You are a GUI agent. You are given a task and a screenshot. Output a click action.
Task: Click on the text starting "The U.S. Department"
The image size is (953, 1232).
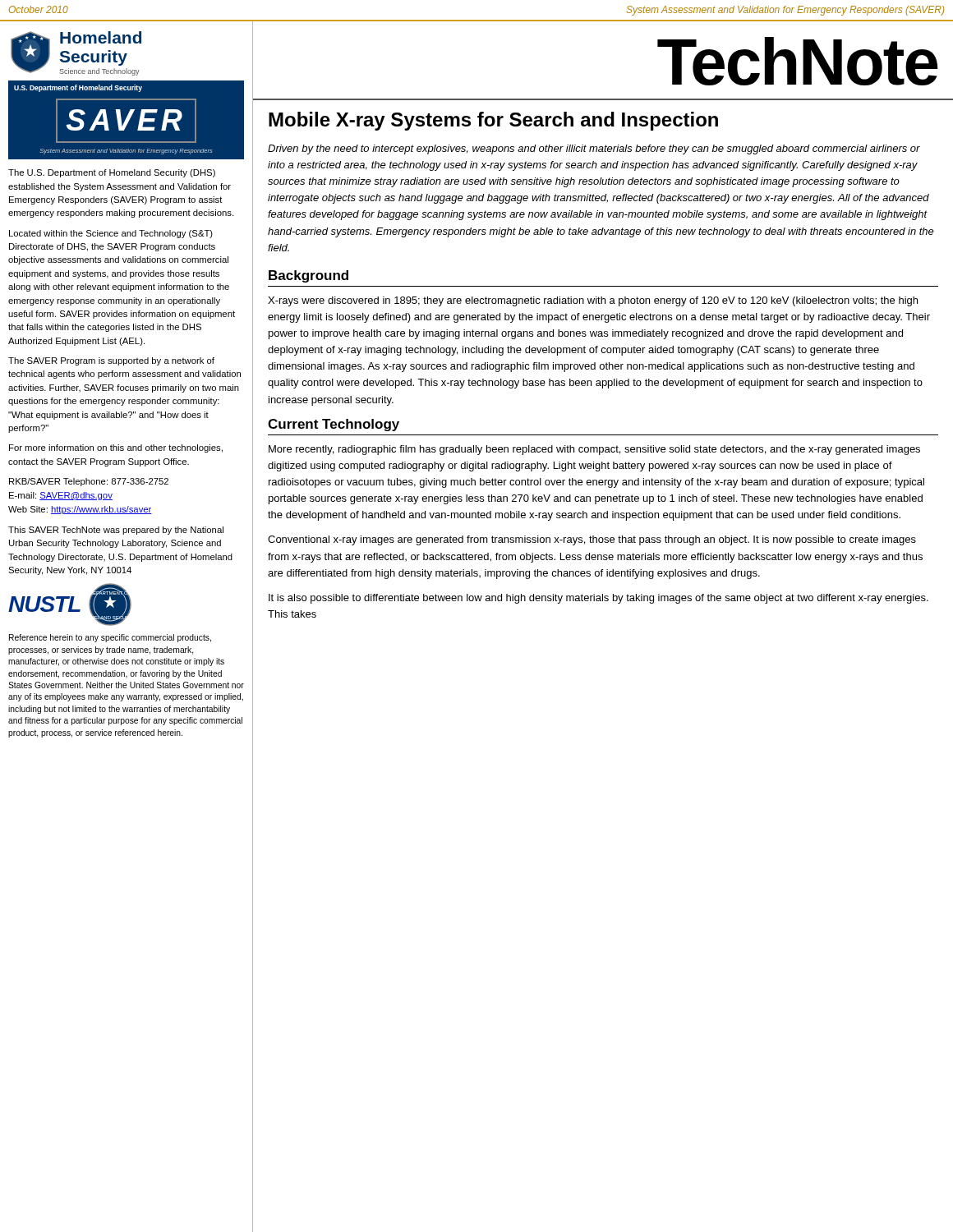tap(121, 193)
